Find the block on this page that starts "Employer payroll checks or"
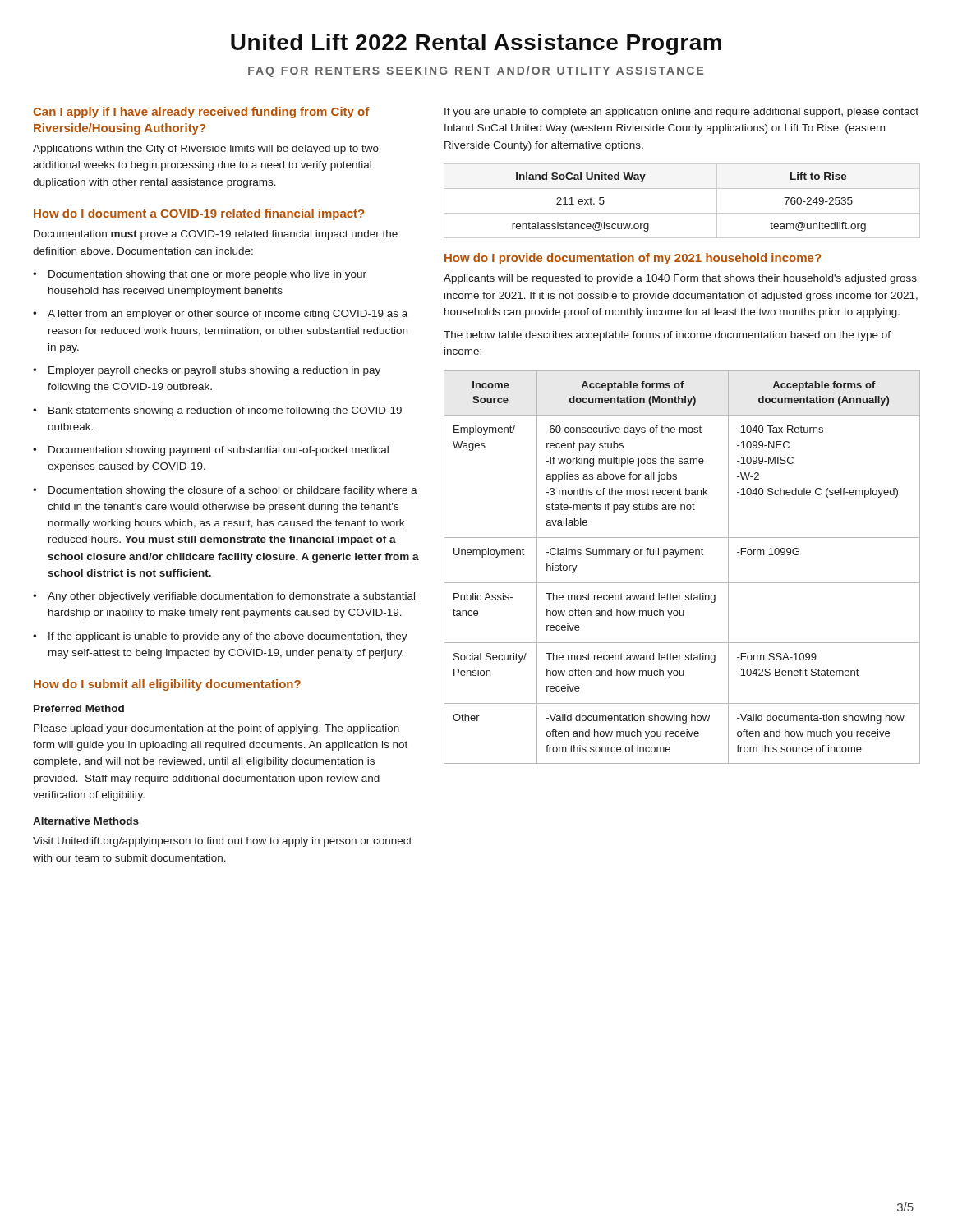Viewport: 953px width, 1232px height. pyautogui.click(x=226, y=379)
